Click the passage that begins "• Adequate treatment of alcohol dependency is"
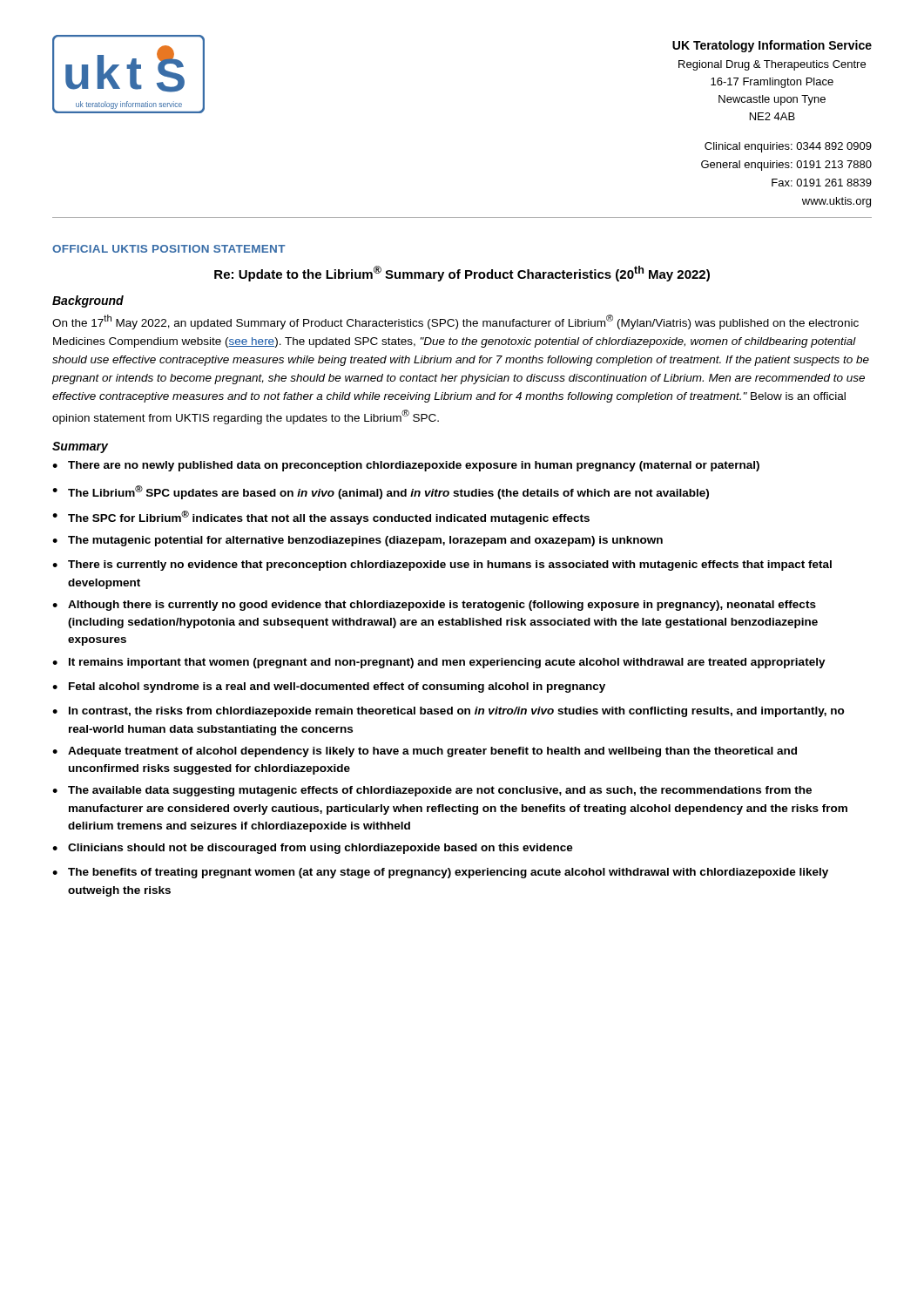 click(x=462, y=760)
